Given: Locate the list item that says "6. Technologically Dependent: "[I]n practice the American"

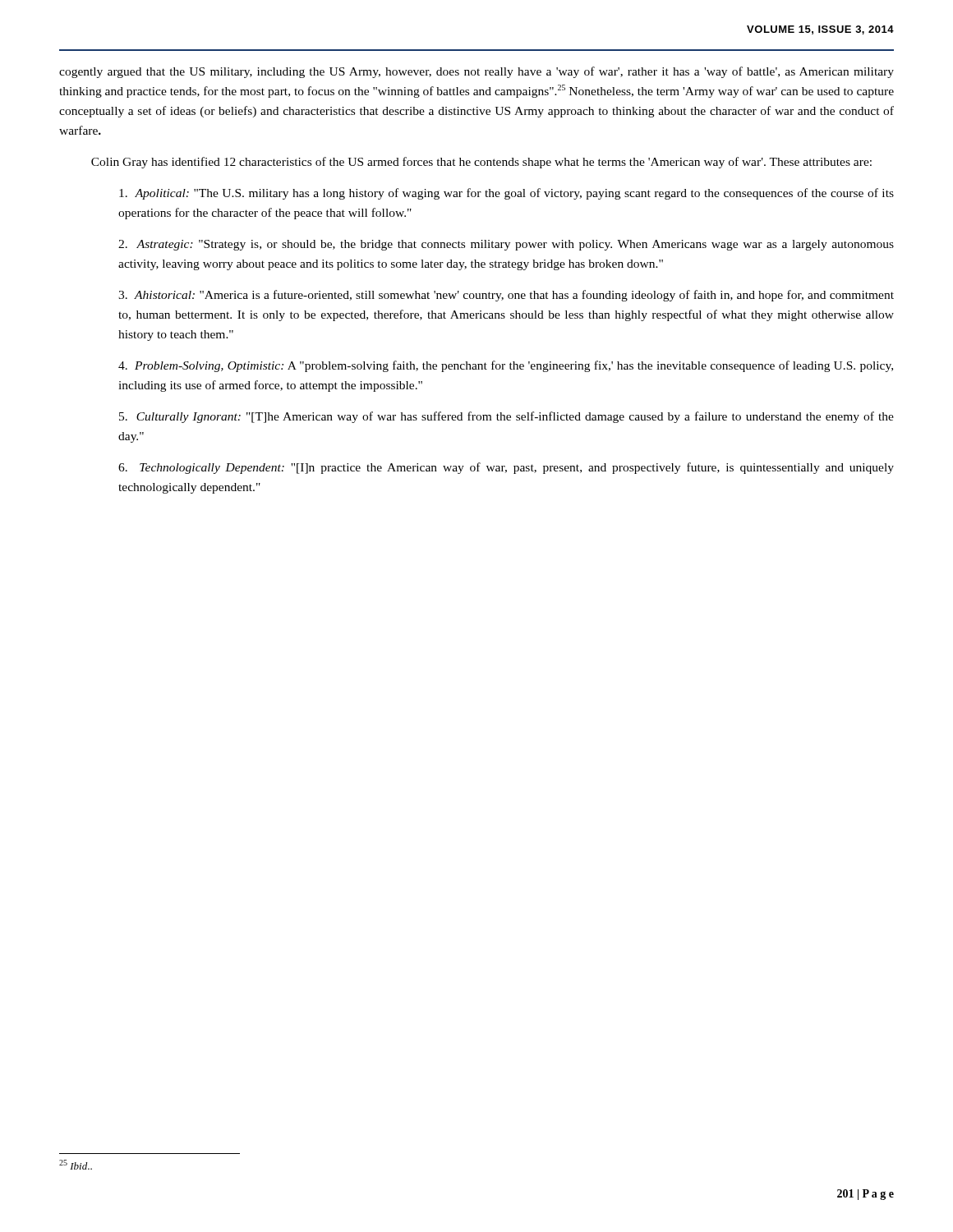Looking at the screenshot, I should (506, 477).
